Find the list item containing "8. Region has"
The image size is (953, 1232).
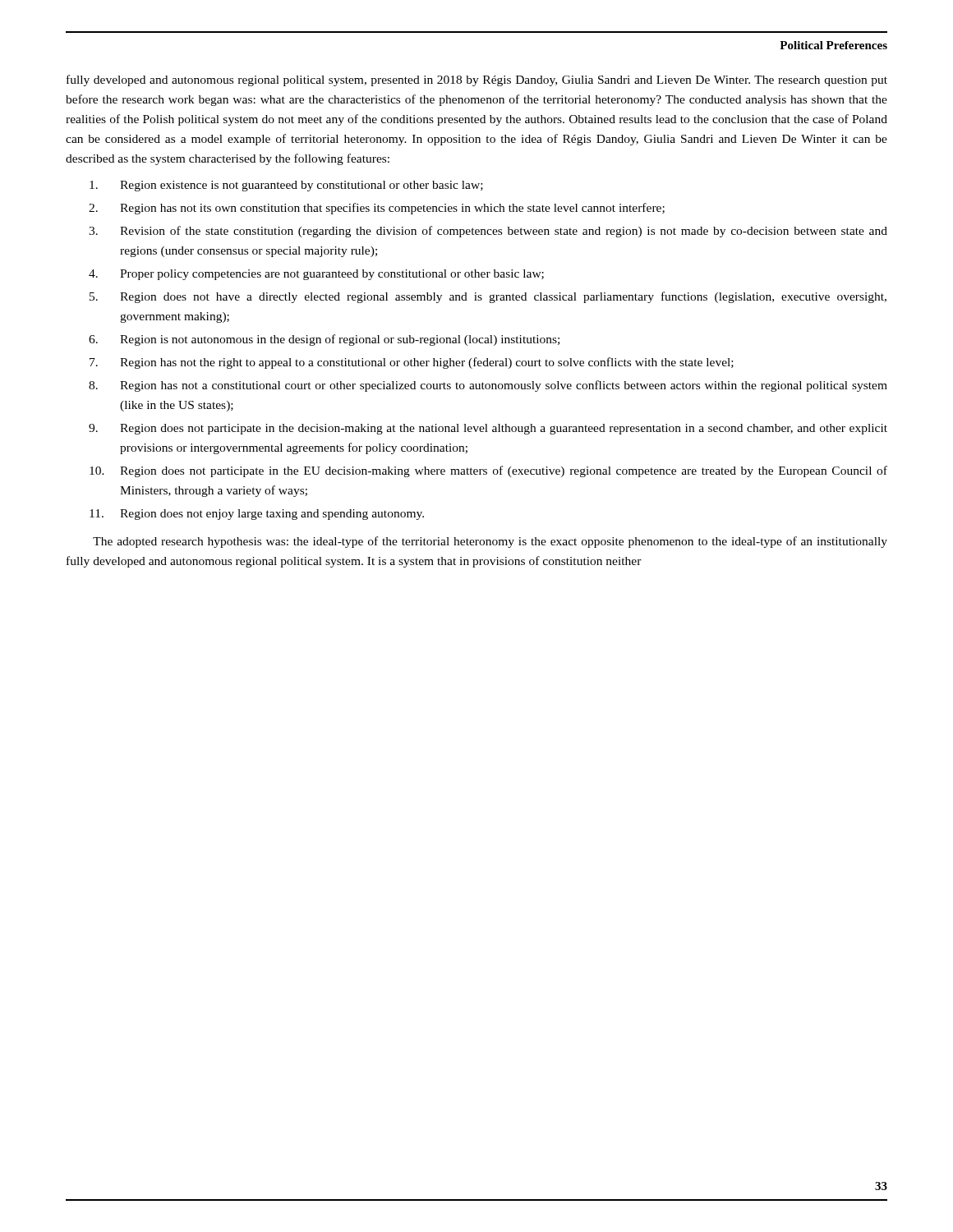(476, 395)
